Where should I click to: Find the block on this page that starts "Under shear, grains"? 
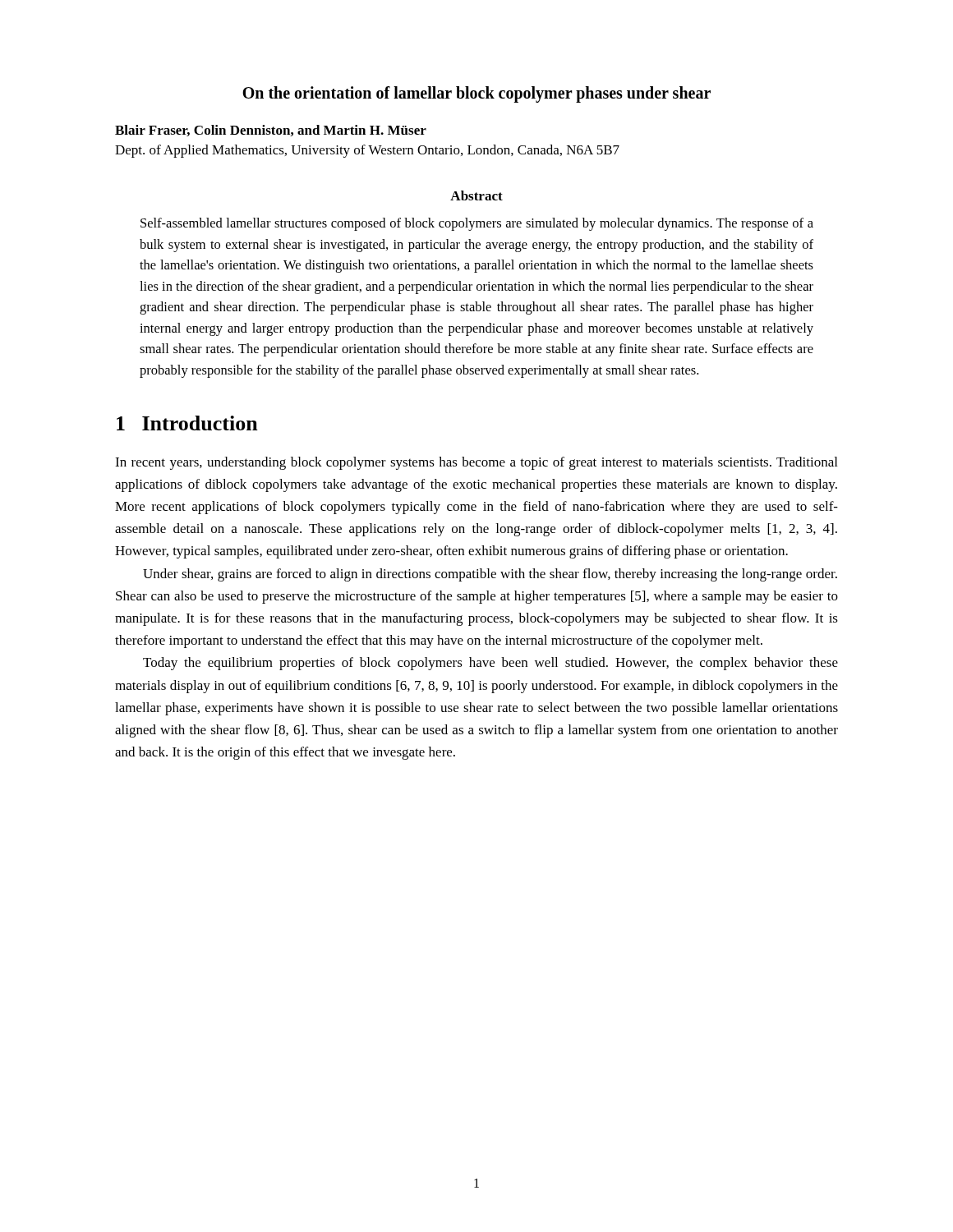click(476, 607)
